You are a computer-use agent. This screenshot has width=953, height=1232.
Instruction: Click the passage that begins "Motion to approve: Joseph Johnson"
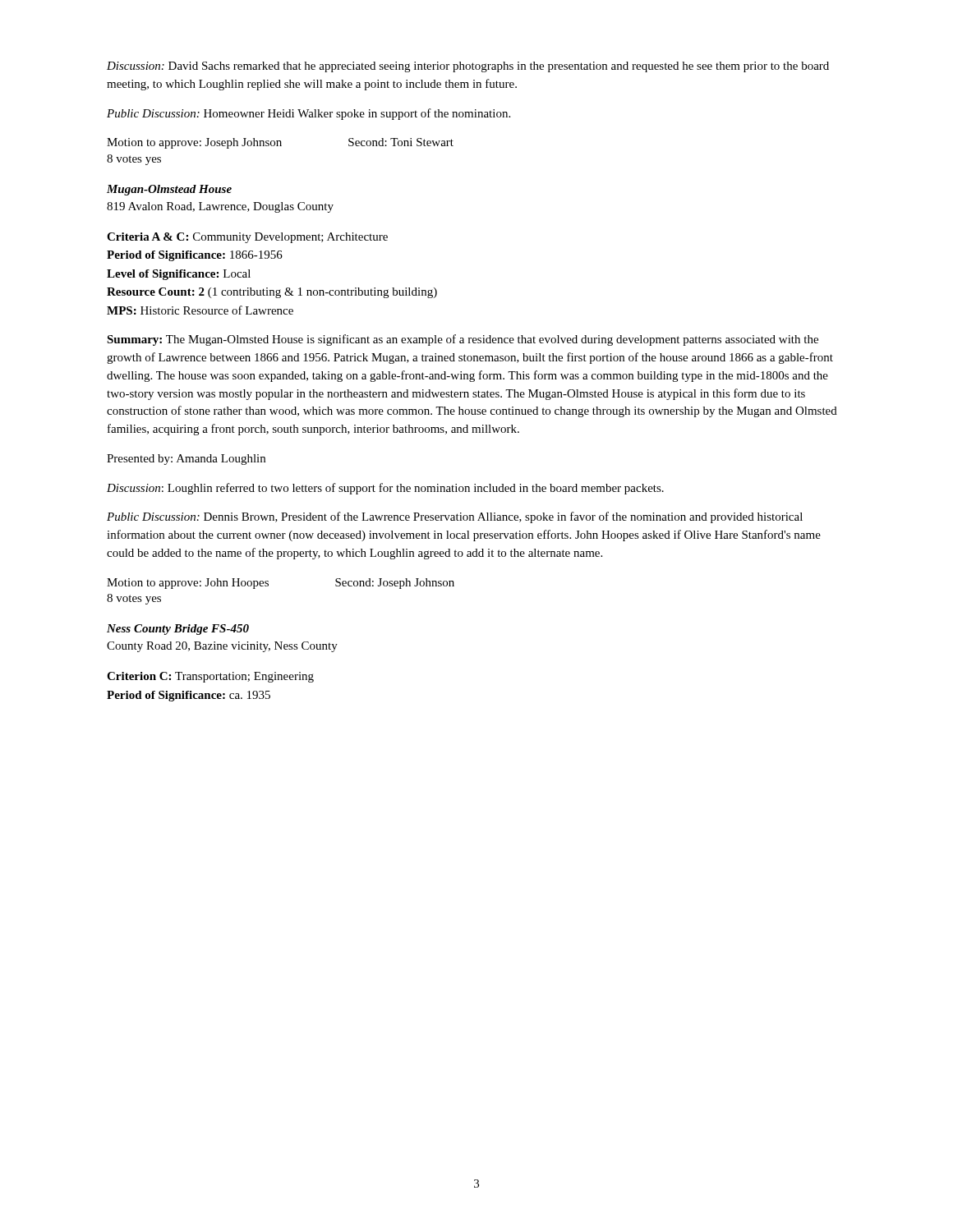pos(280,143)
